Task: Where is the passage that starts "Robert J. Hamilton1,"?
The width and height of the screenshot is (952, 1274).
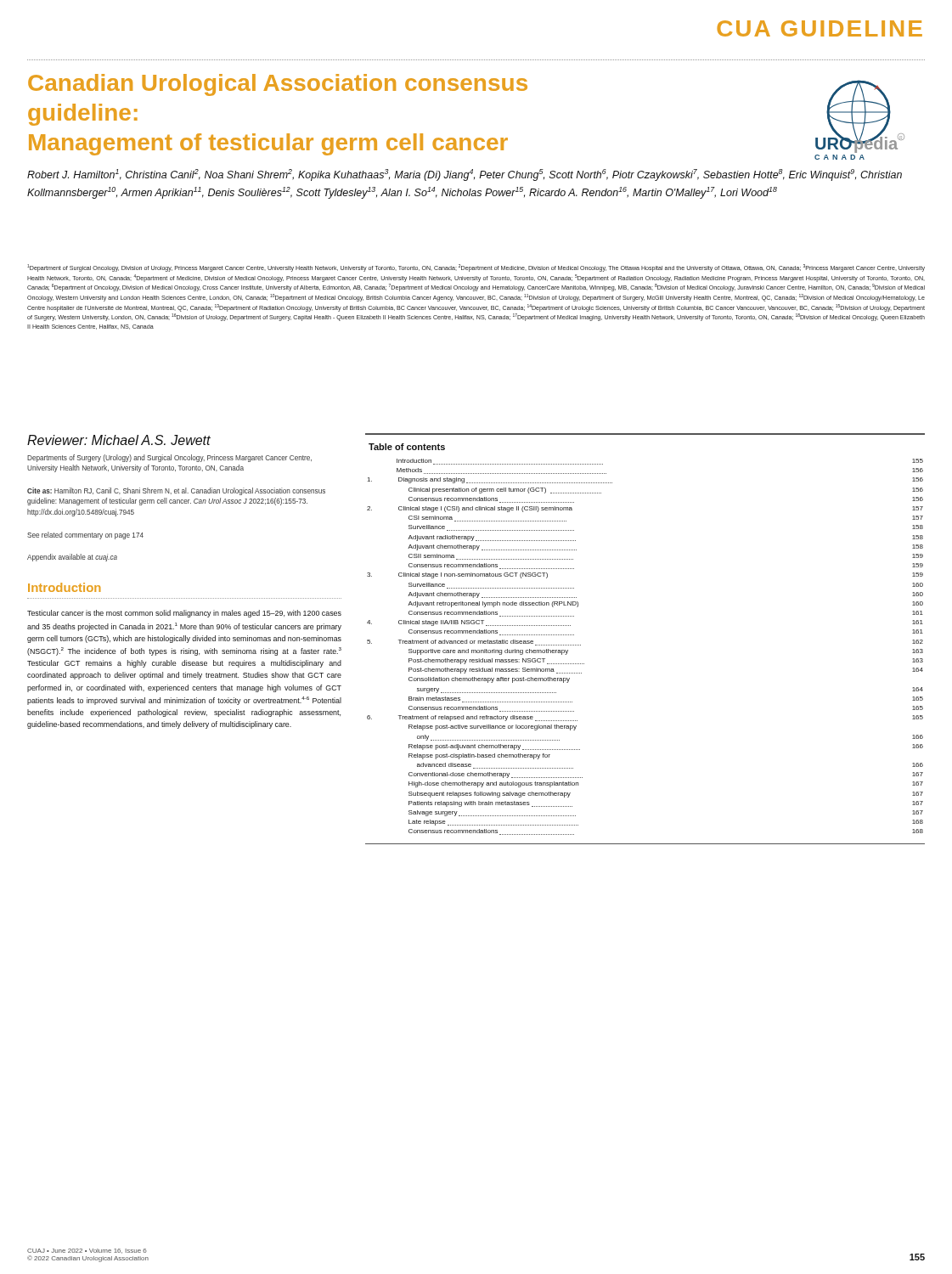Action: pos(465,183)
